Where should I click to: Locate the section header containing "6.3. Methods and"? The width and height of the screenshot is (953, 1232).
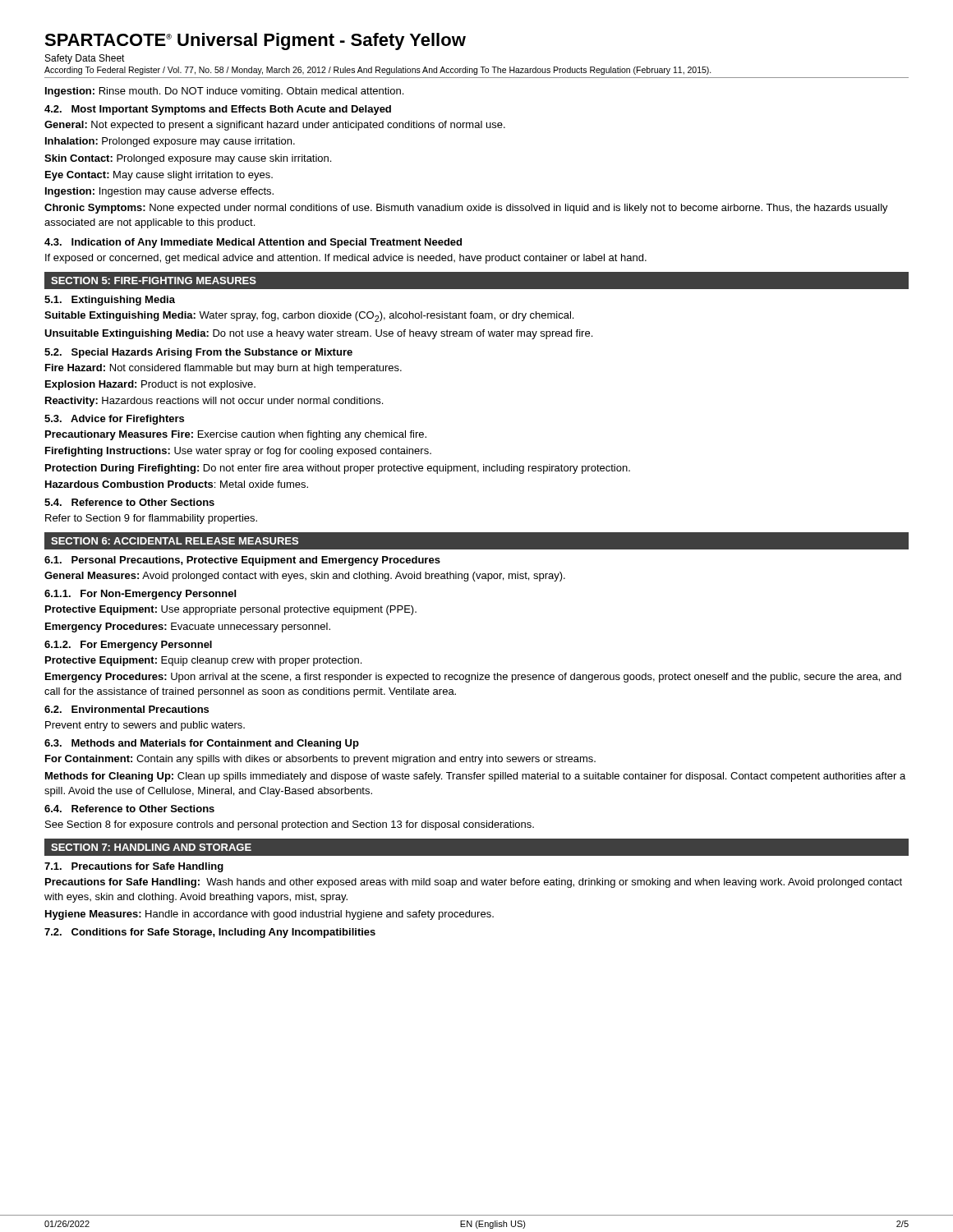(x=202, y=743)
